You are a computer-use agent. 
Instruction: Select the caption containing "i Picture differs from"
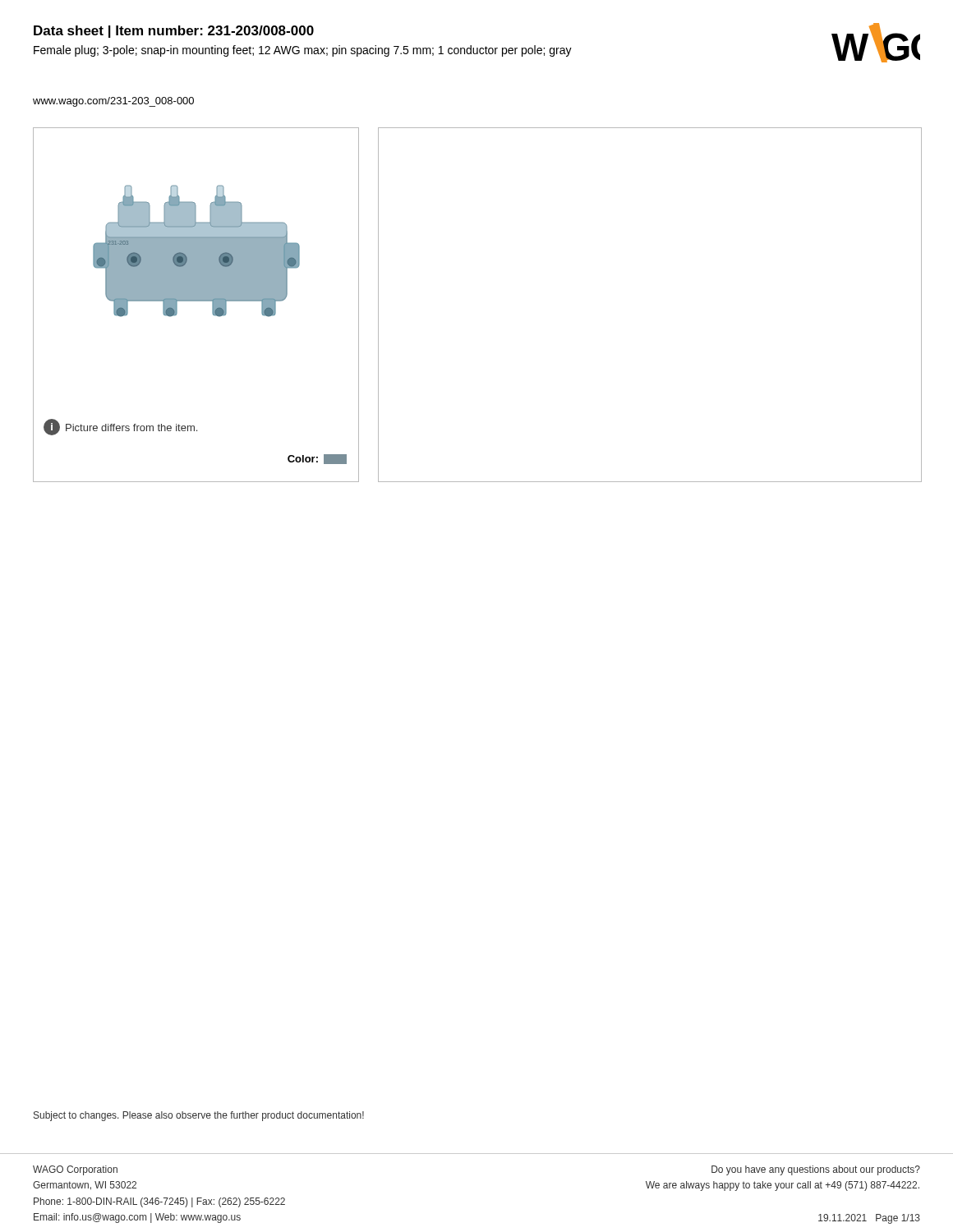coord(121,427)
